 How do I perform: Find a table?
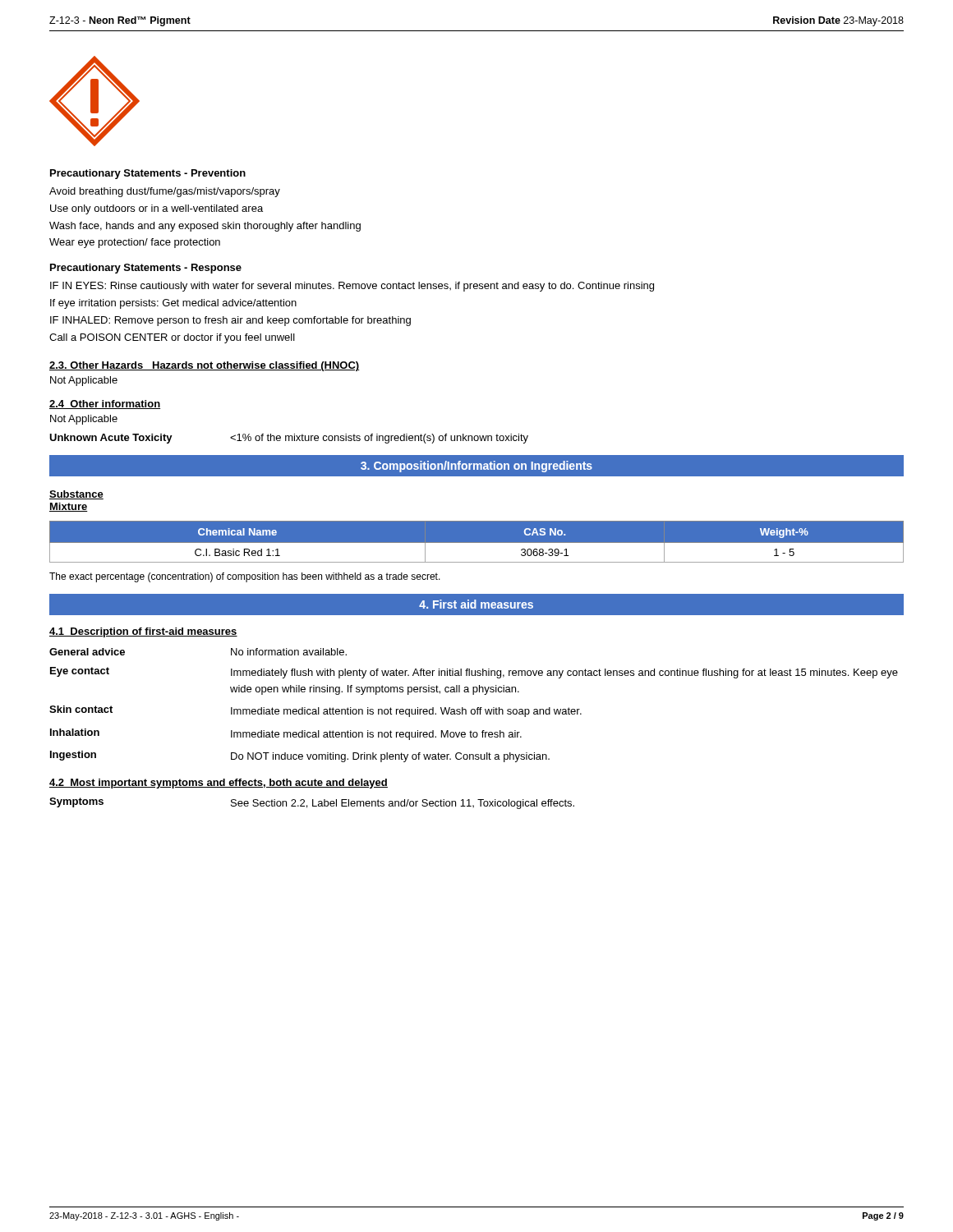click(x=476, y=542)
